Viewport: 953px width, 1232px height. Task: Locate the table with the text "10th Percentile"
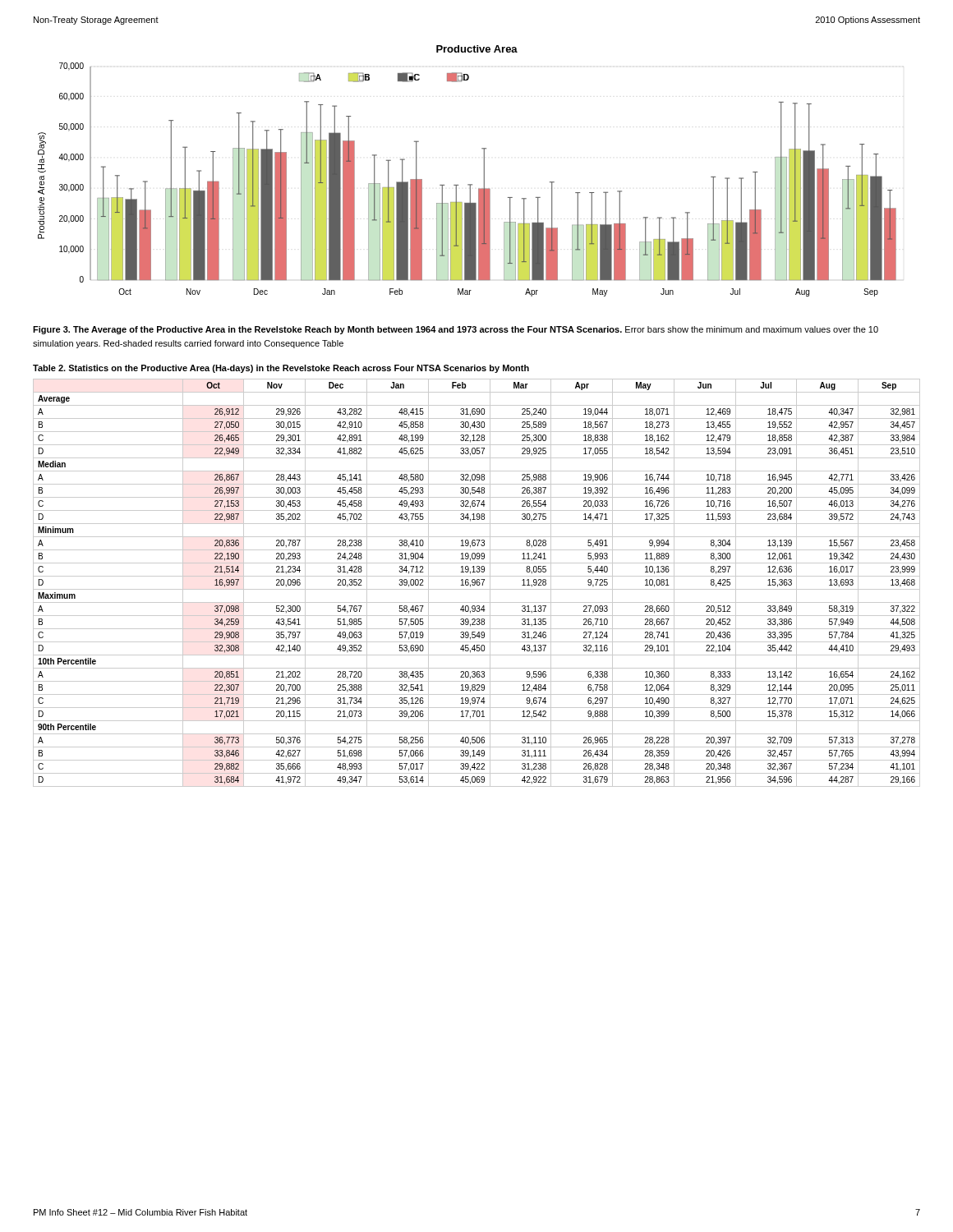(476, 582)
